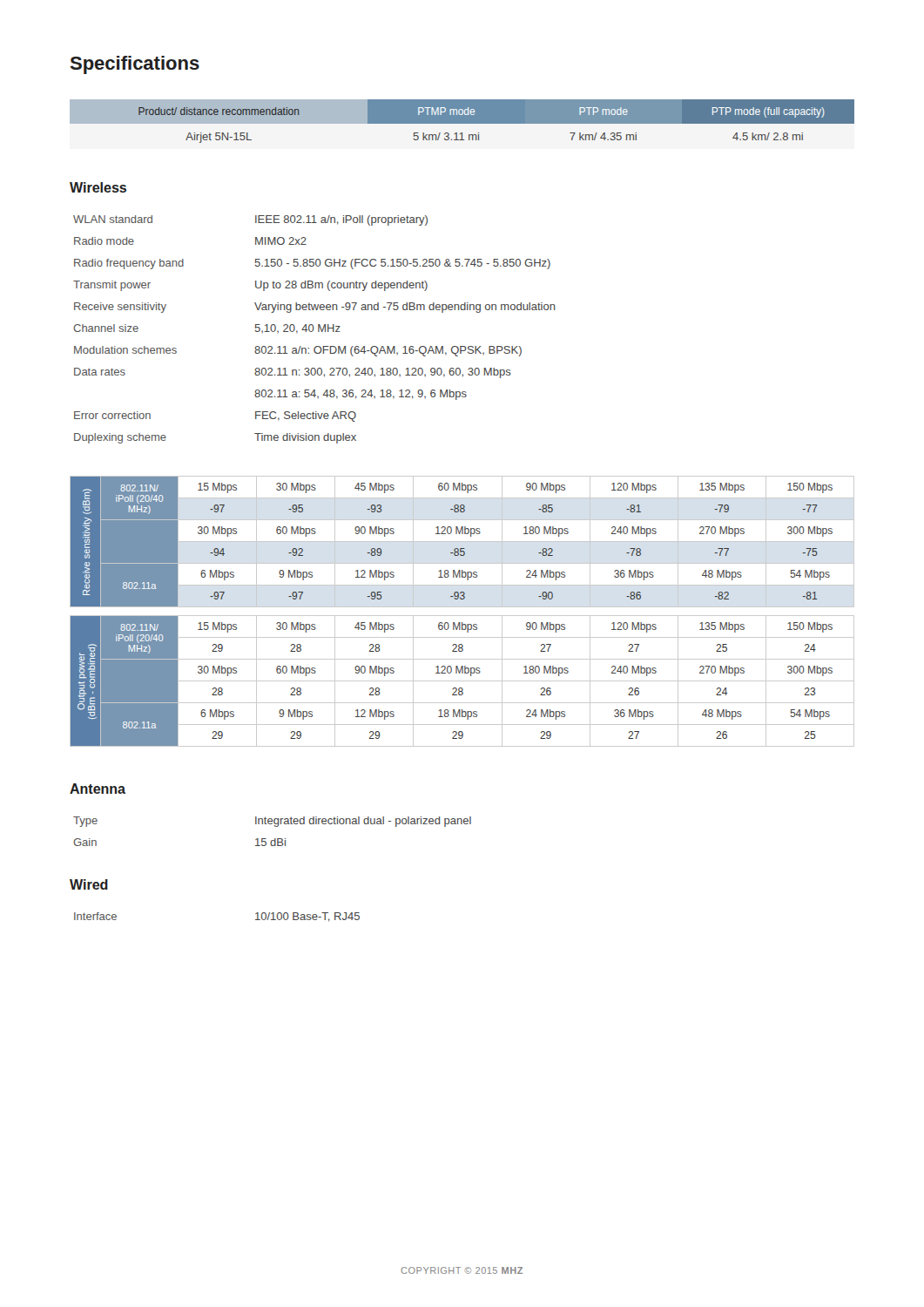924x1307 pixels.
Task: Select the table that reads "Airjet 5N-15L"
Action: coord(462,124)
